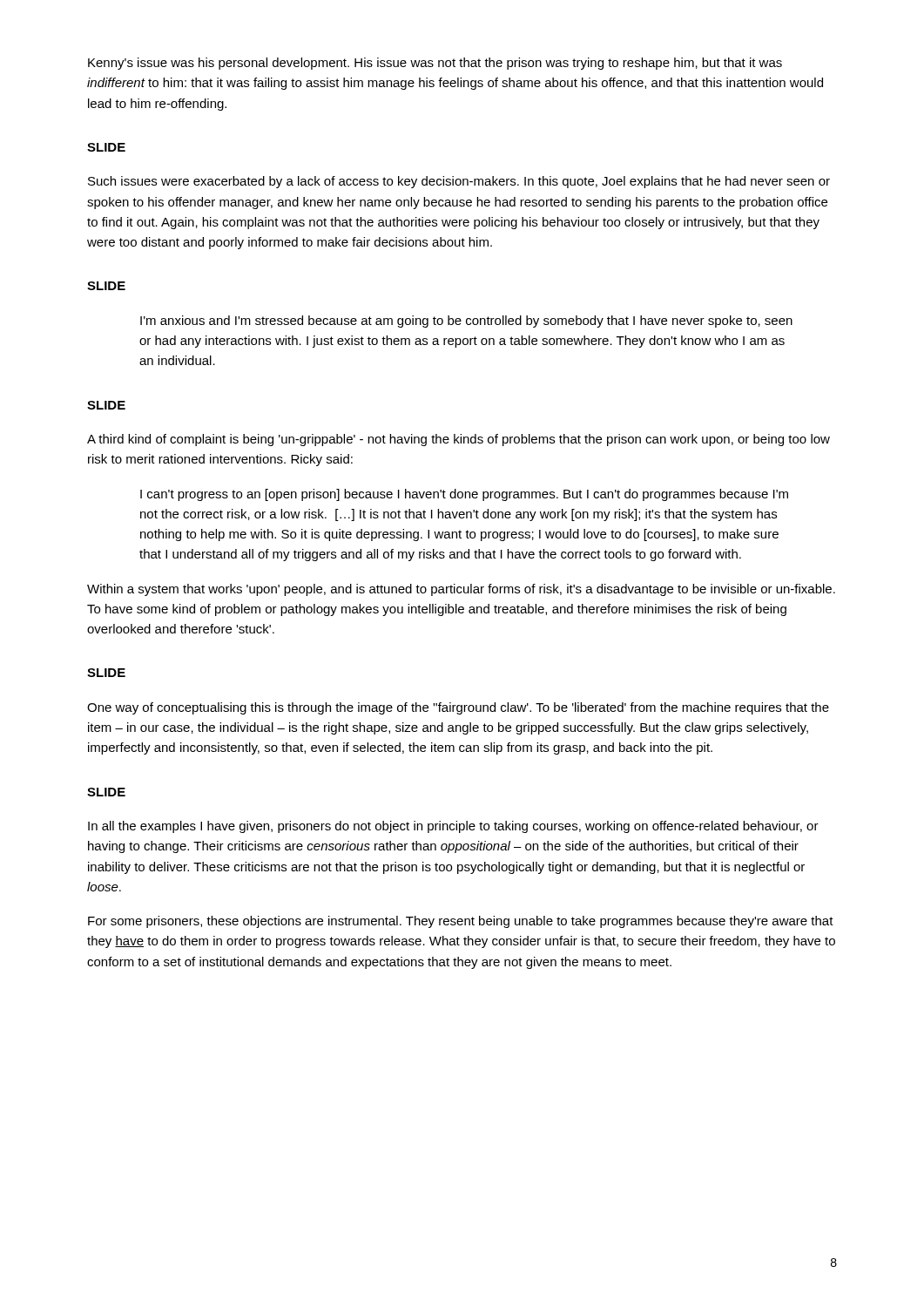924x1307 pixels.
Task: Find the passage starting "I'm anxious and I'm stressed"
Action: click(x=466, y=340)
